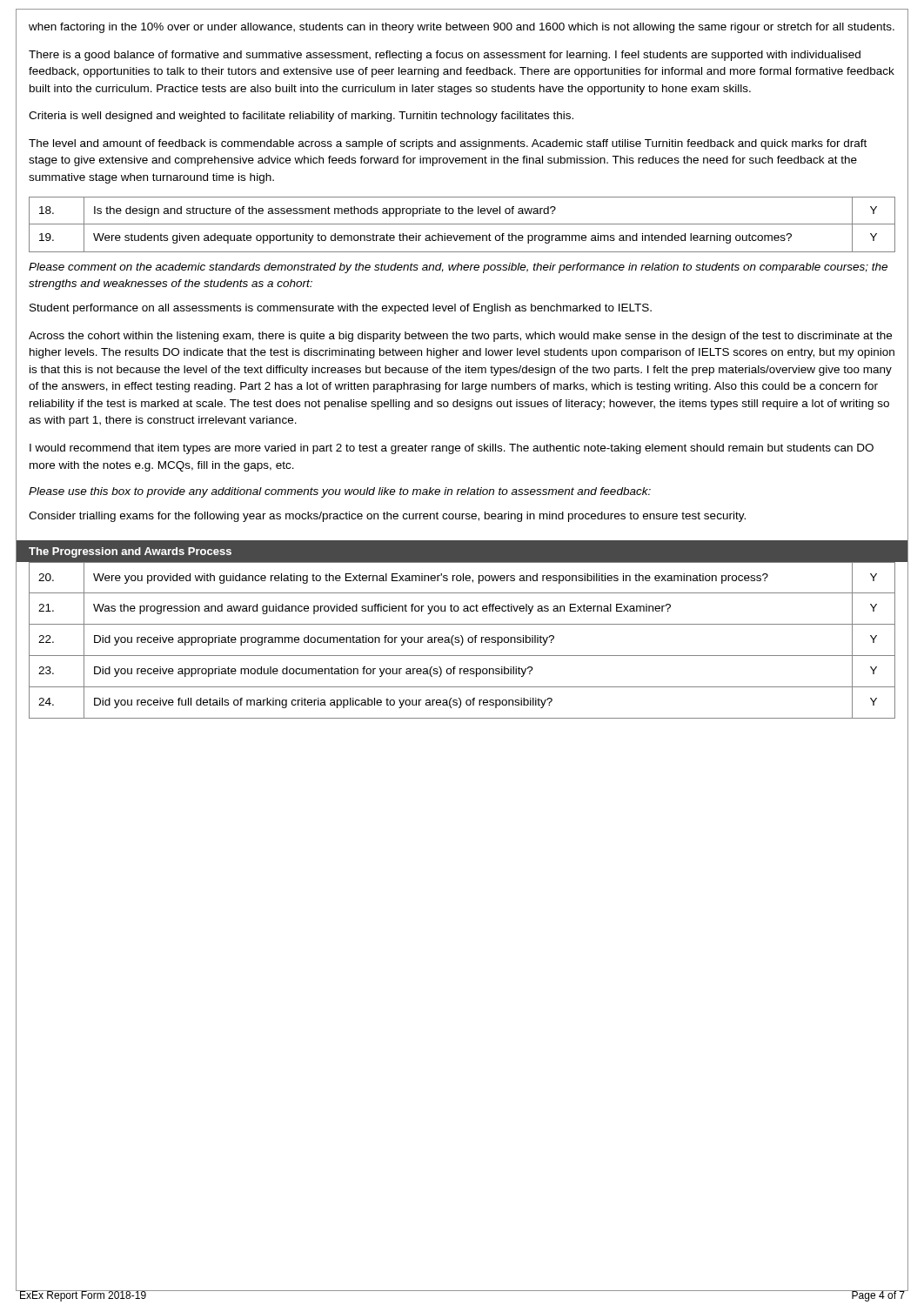
Task: Find the text block that says "Consider trialling exams for the following"
Action: tap(462, 516)
